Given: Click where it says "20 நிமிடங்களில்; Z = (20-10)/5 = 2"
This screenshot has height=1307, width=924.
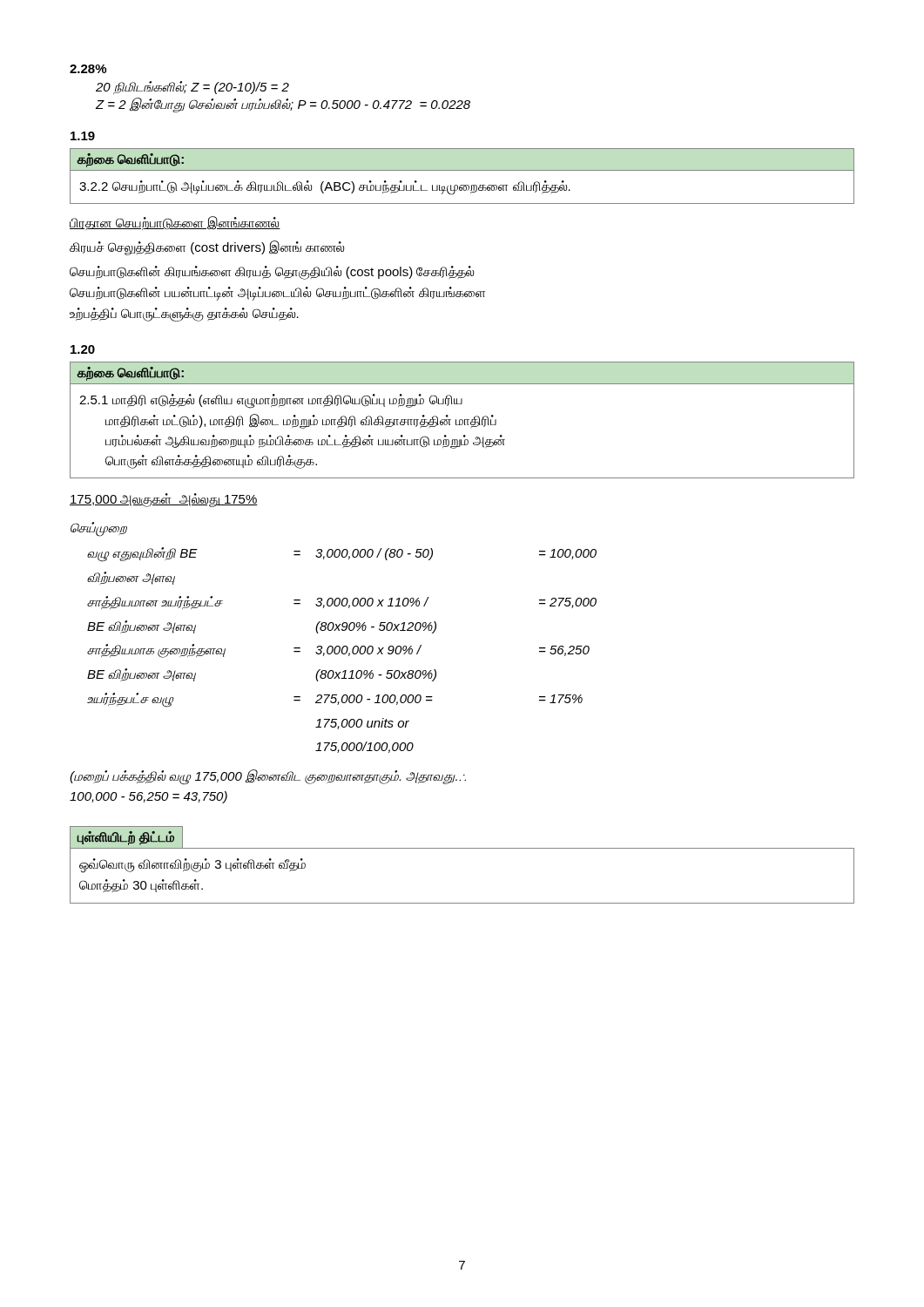Looking at the screenshot, I should (192, 87).
